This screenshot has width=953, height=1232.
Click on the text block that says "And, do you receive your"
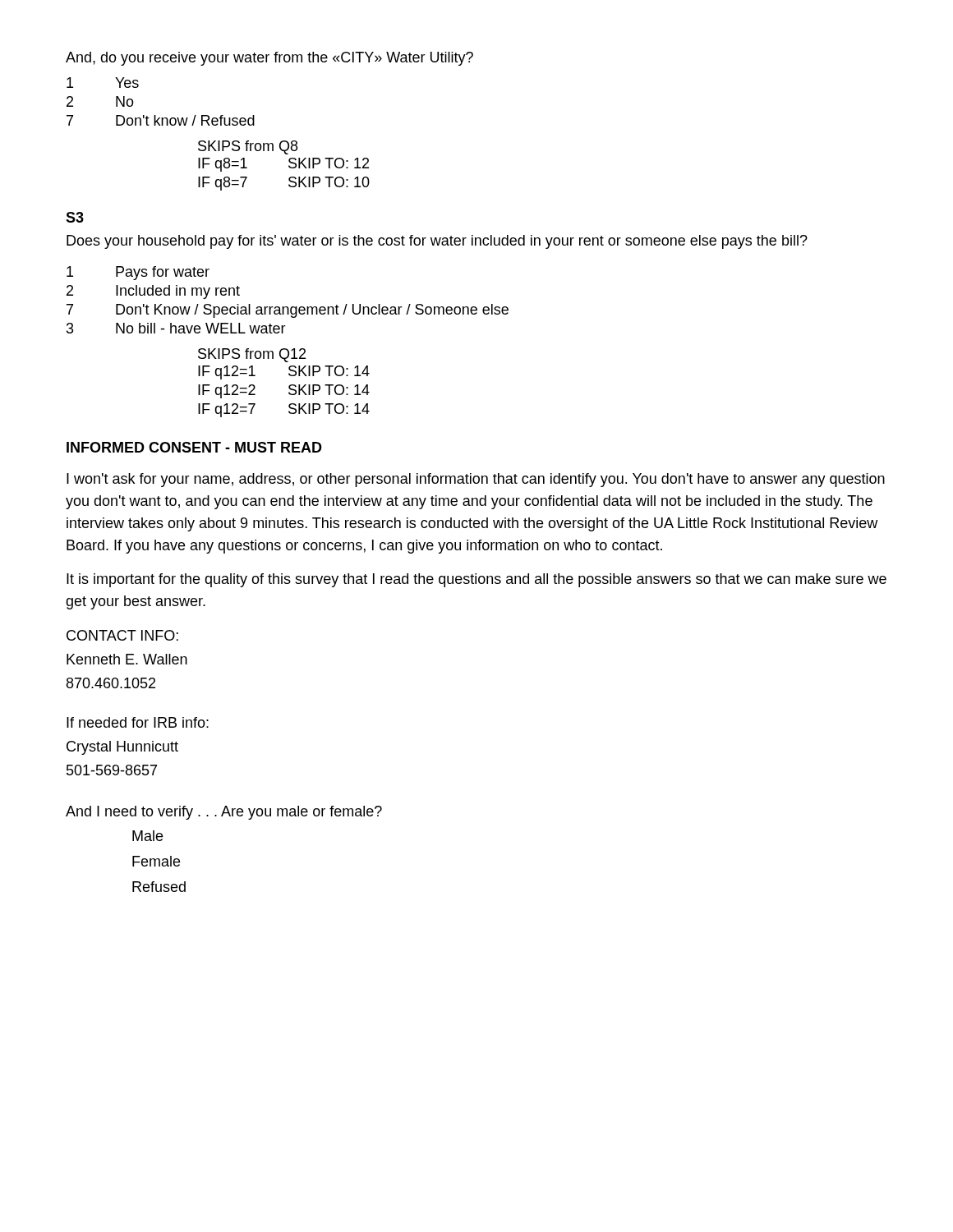[270, 57]
